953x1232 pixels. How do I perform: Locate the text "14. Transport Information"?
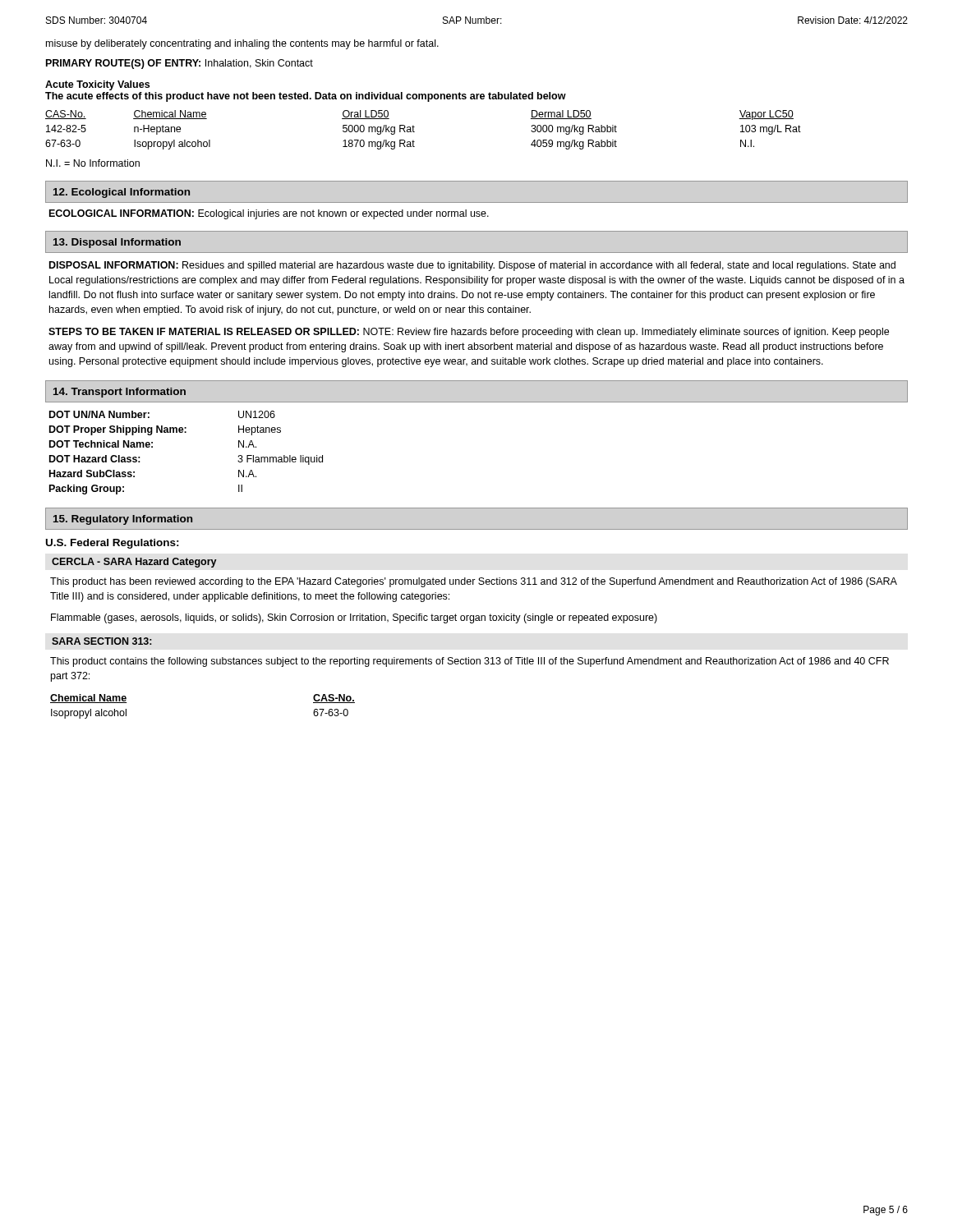tap(119, 391)
